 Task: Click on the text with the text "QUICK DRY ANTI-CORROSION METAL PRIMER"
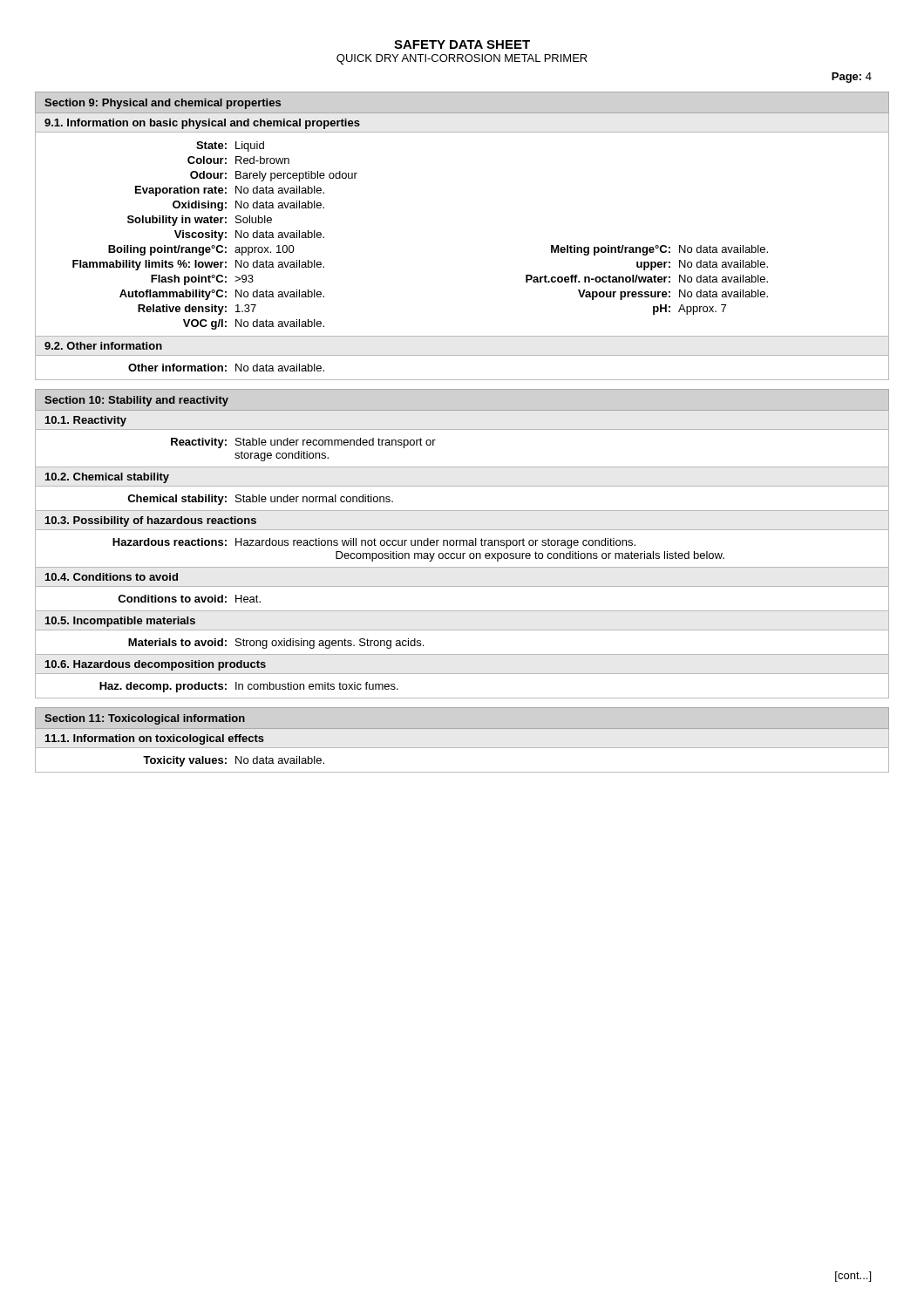[462, 58]
